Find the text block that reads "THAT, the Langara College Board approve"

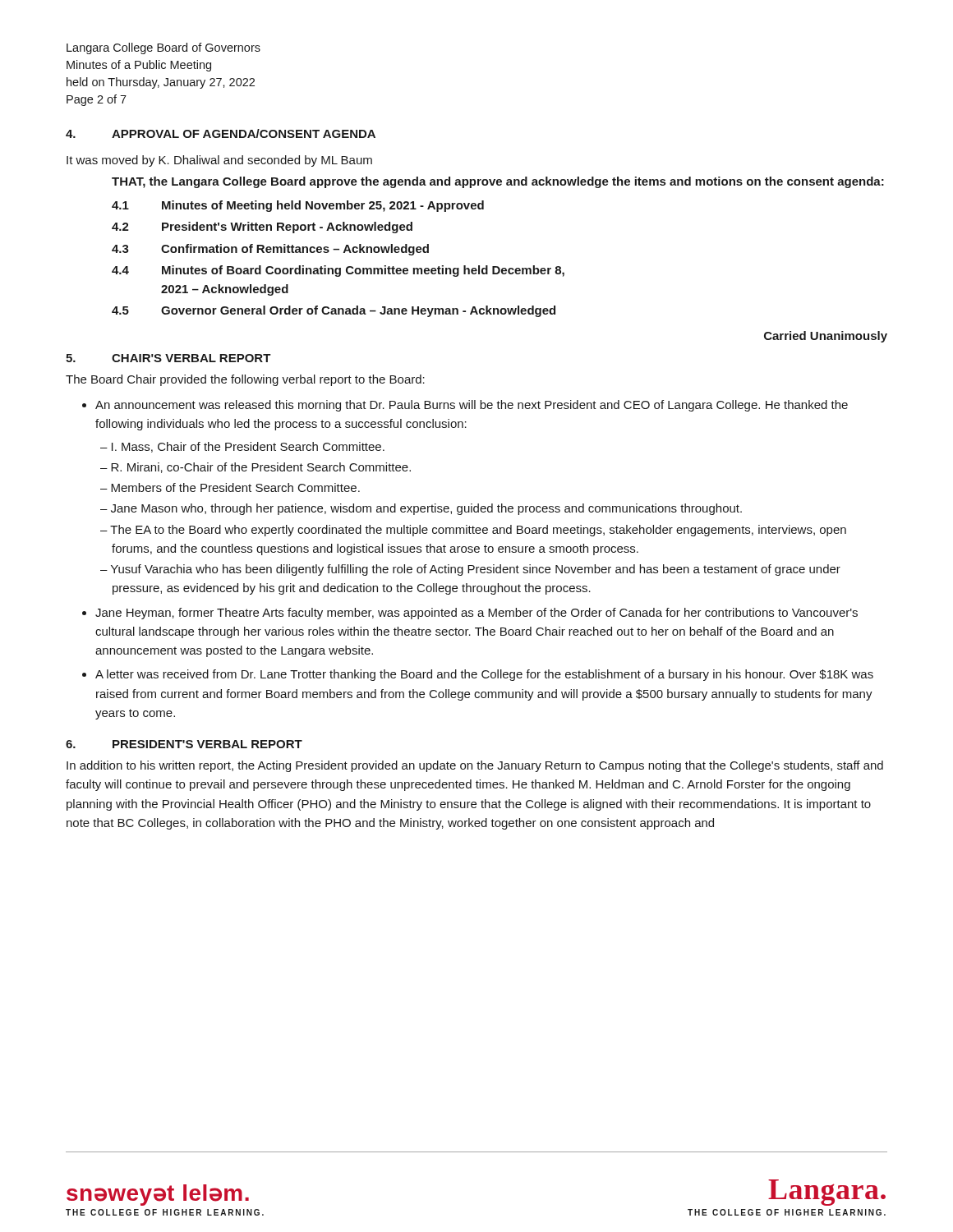tap(498, 181)
